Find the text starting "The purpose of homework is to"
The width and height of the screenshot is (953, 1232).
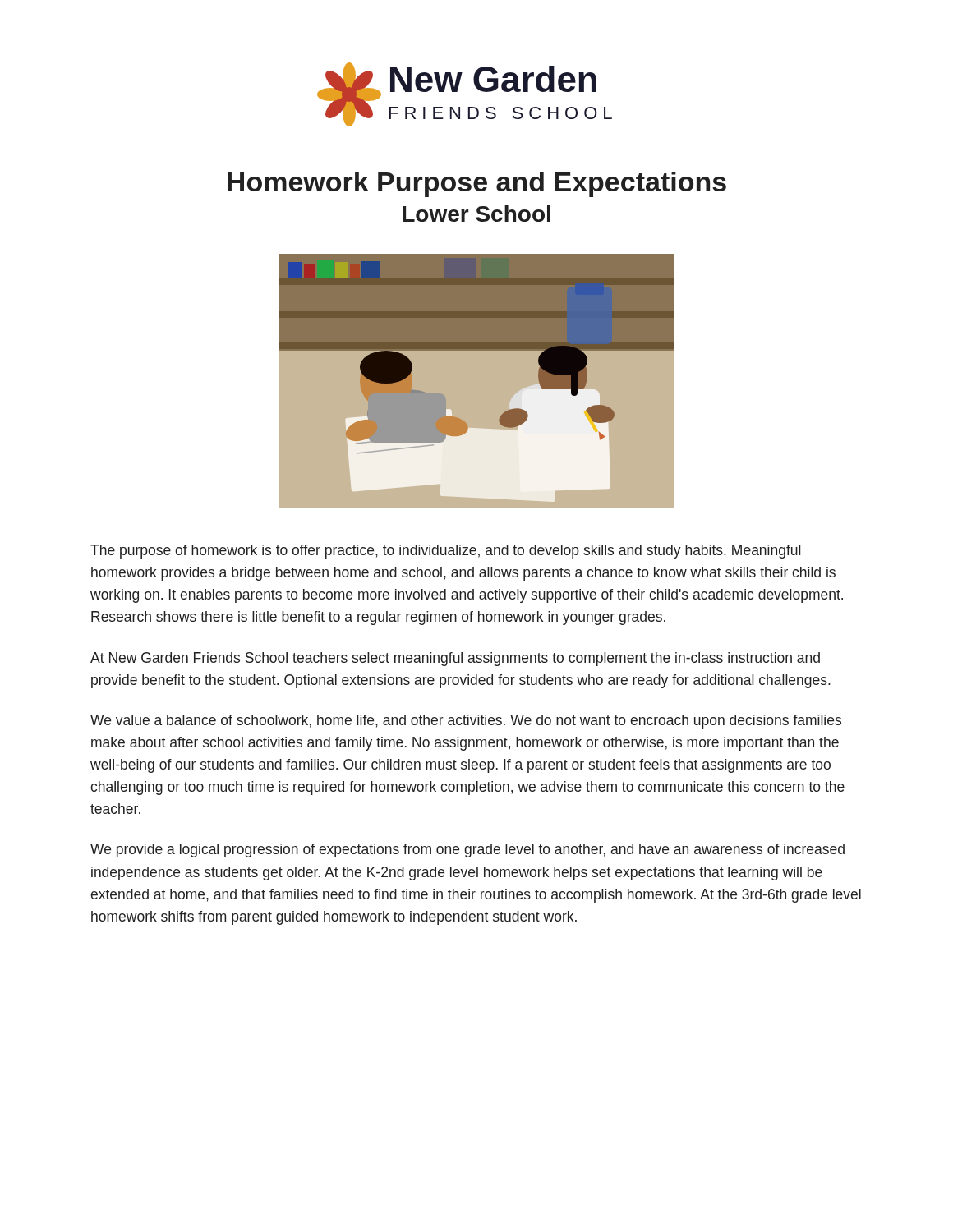pos(467,584)
